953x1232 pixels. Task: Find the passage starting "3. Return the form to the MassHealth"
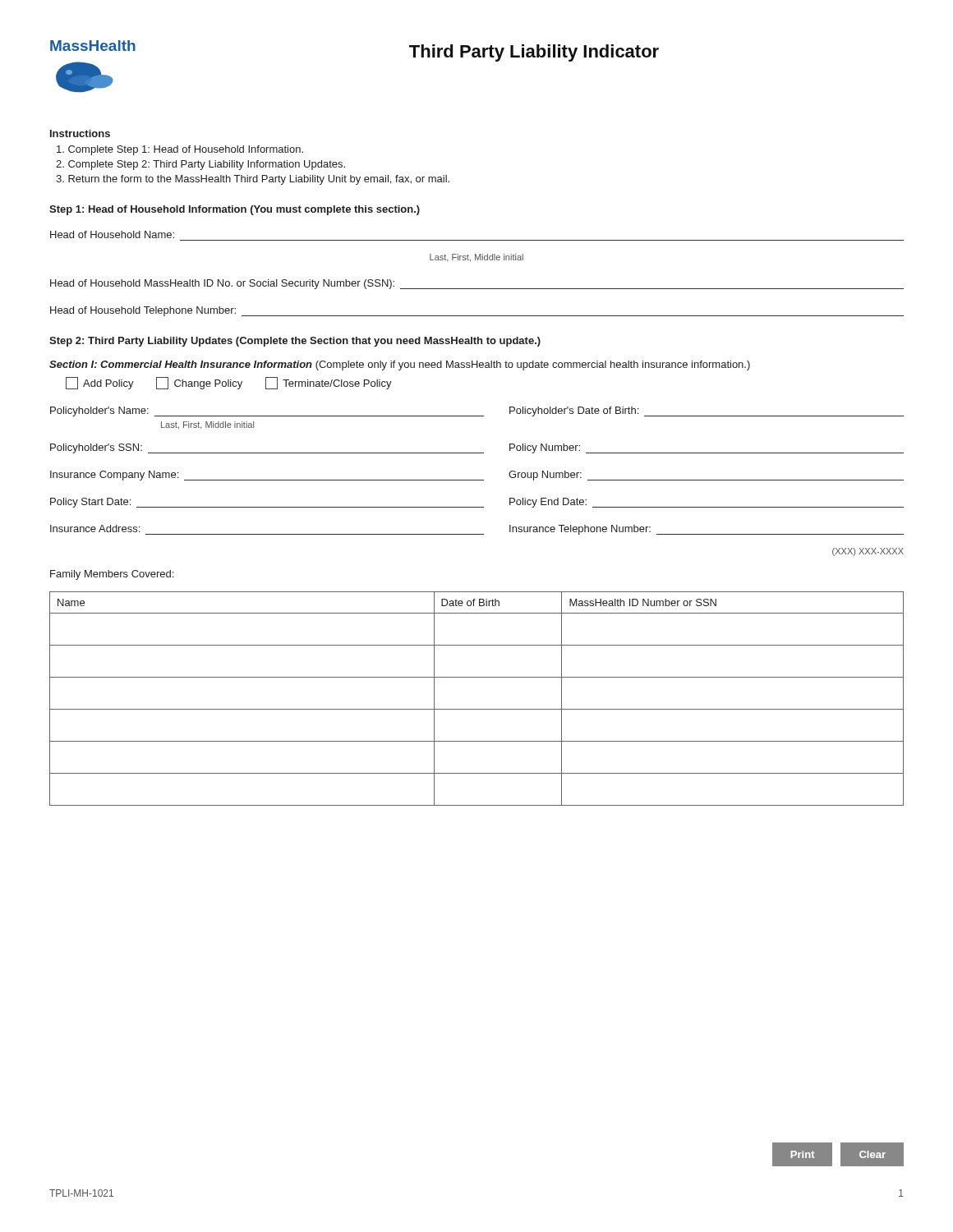click(253, 179)
